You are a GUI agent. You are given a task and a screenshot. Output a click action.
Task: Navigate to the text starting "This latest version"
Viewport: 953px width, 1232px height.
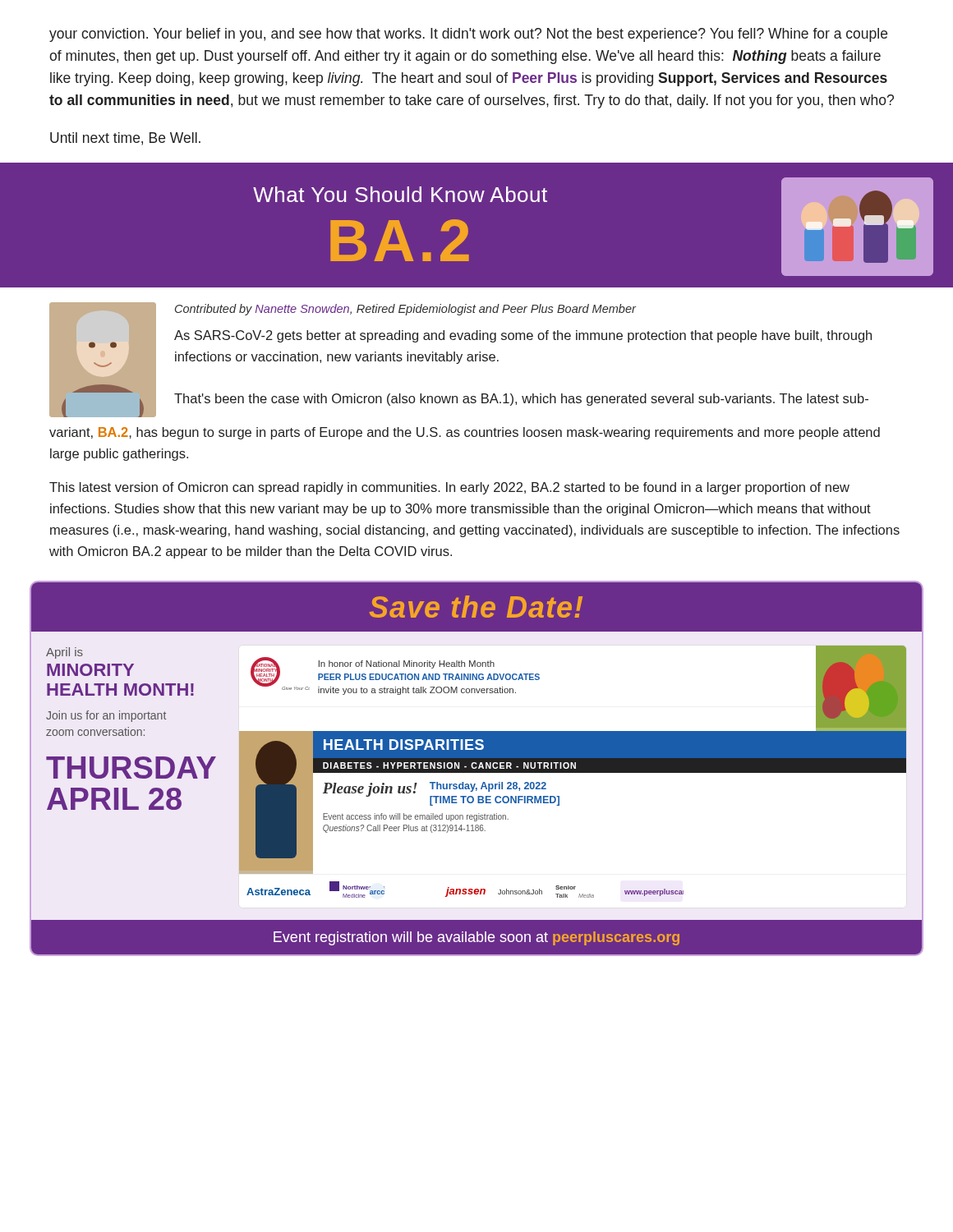(474, 519)
